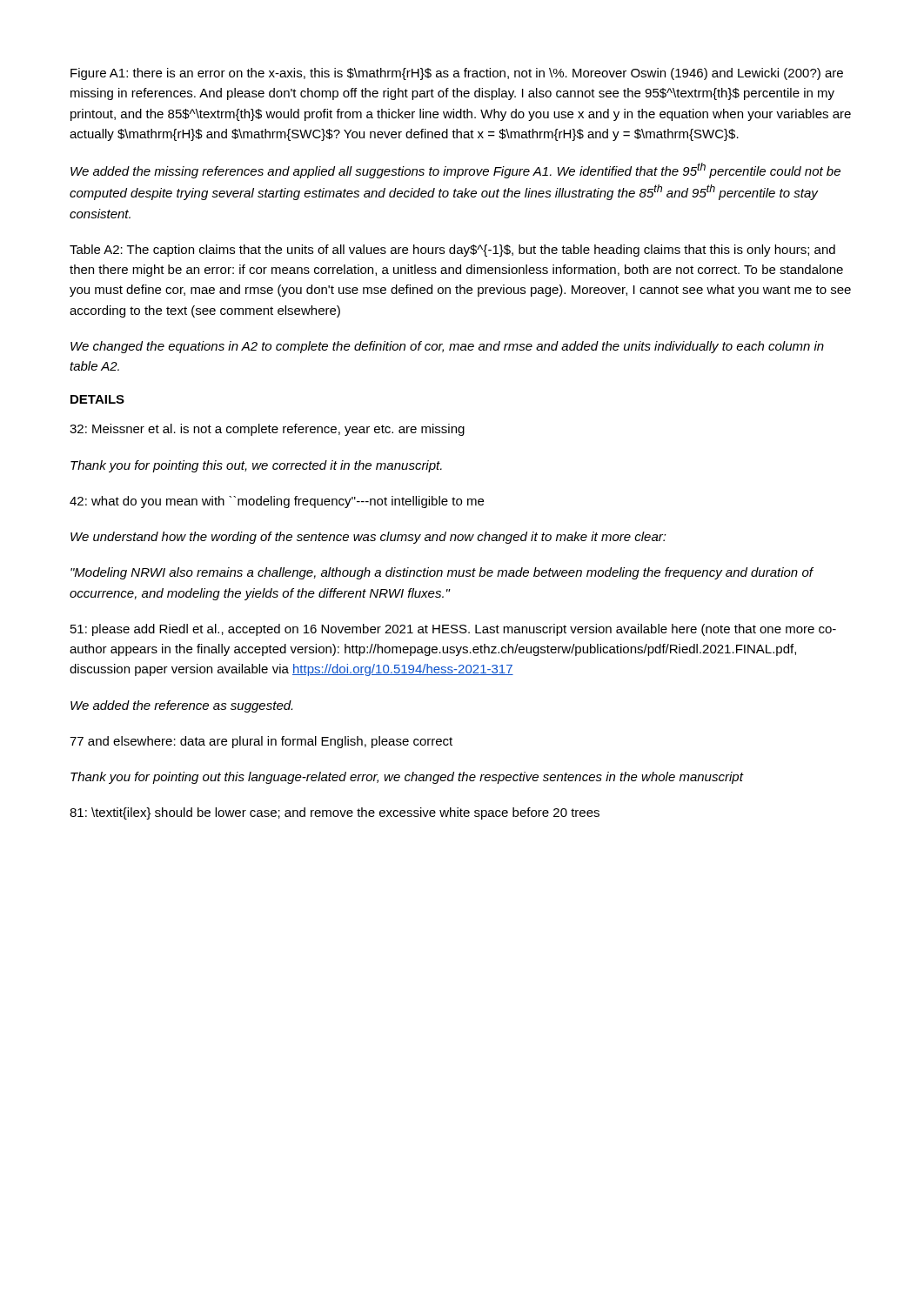The image size is (924, 1305).
Task: Navigate to the element starting "42: what do you mean with"
Action: (277, 500)
